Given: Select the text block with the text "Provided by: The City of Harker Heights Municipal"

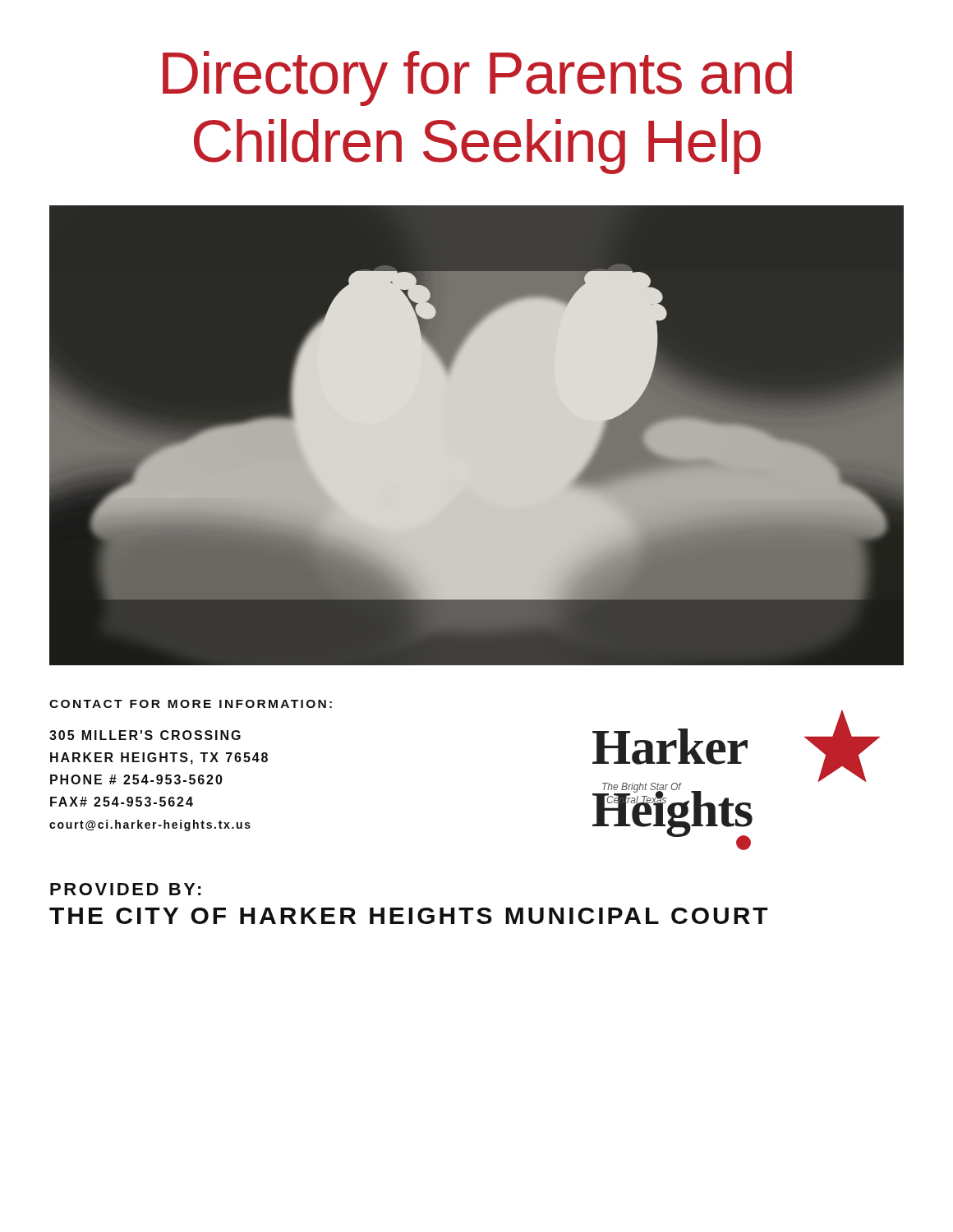Looking at the screenshot, I should click(x=476, y=904).
